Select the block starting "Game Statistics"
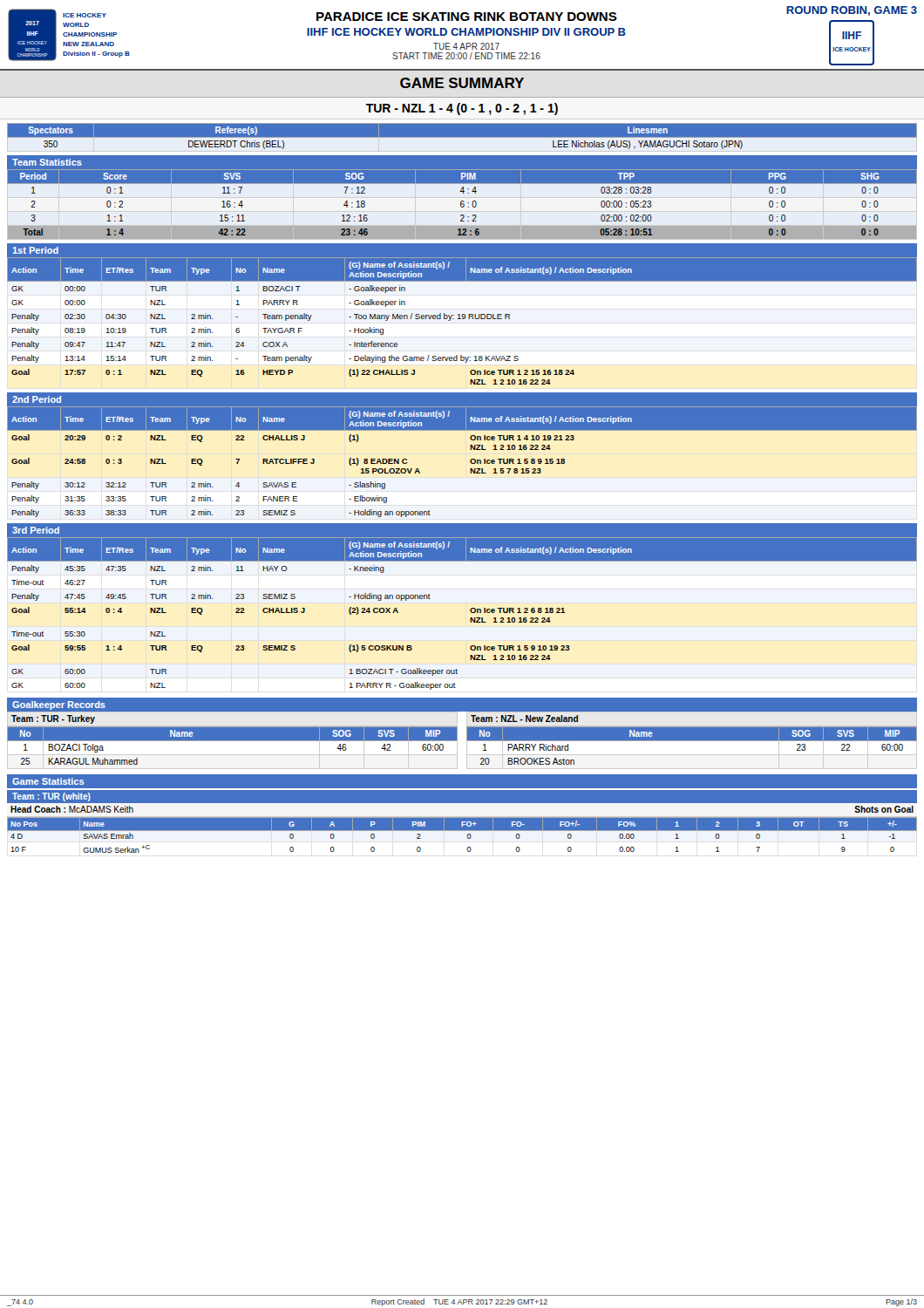The width and height of the screenshot is (924, 1308). pos(48,781)
